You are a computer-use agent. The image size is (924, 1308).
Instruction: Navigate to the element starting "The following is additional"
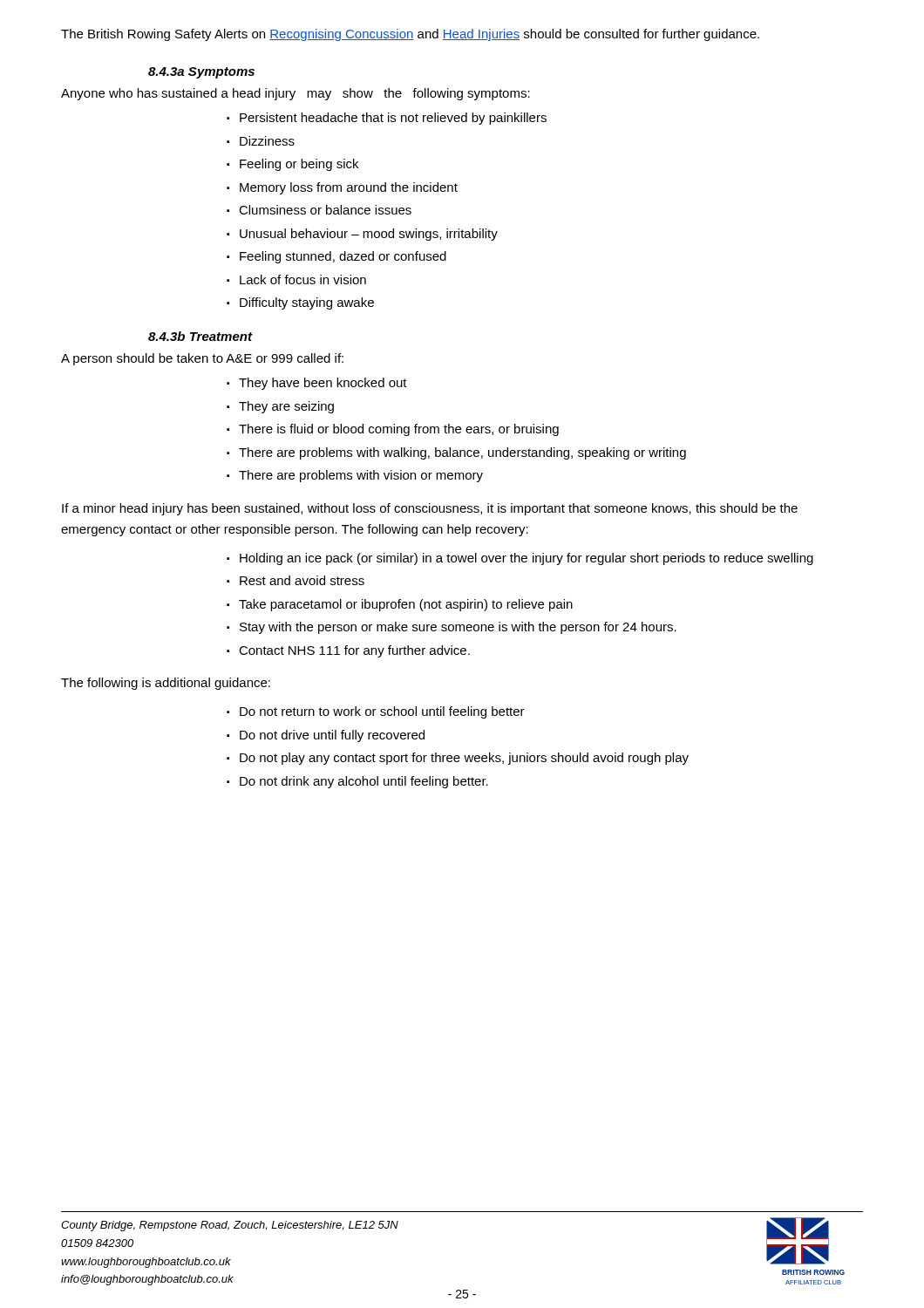point(166,682)
